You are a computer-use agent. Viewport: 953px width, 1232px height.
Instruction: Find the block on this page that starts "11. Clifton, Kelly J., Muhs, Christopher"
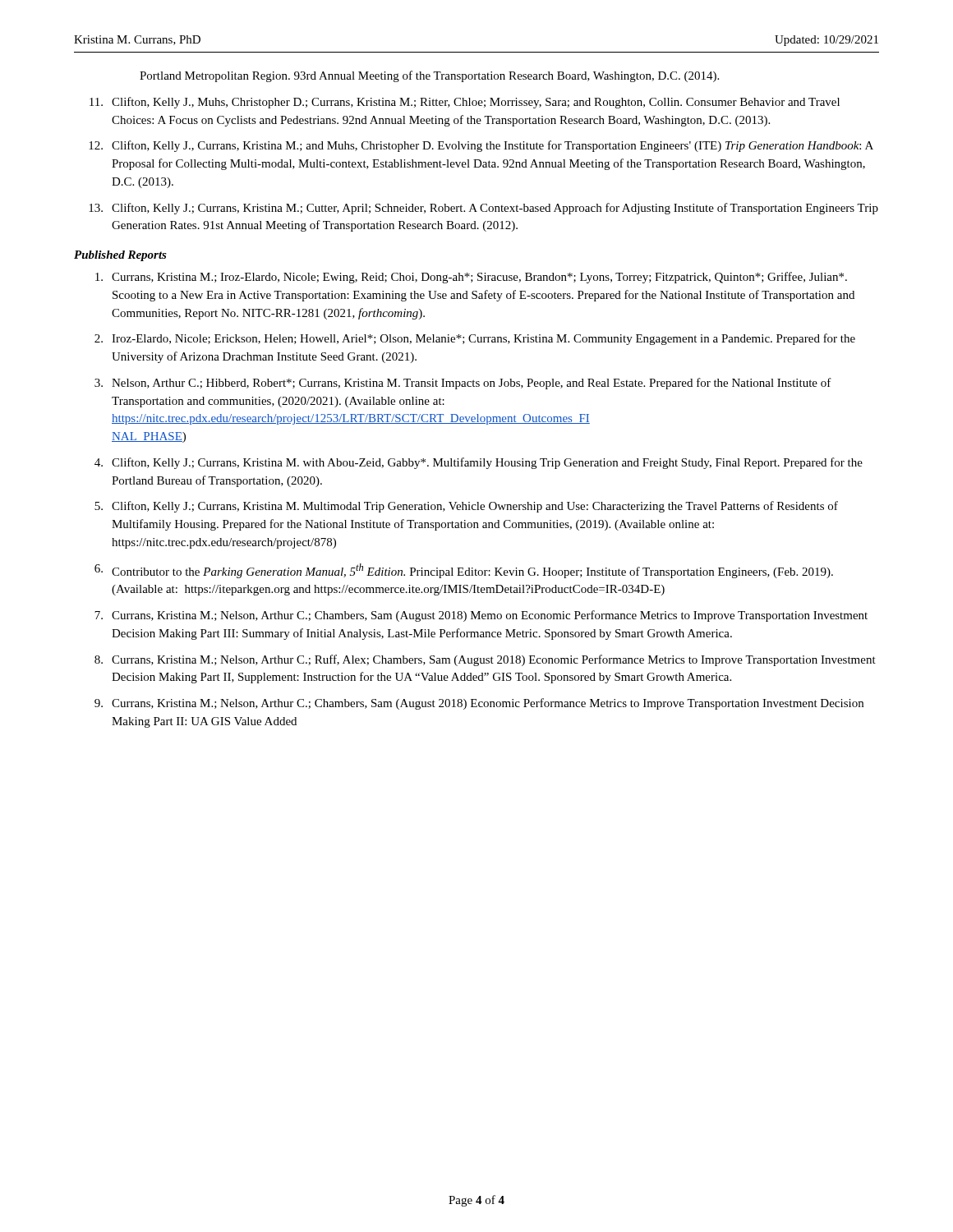click(476, 111)
